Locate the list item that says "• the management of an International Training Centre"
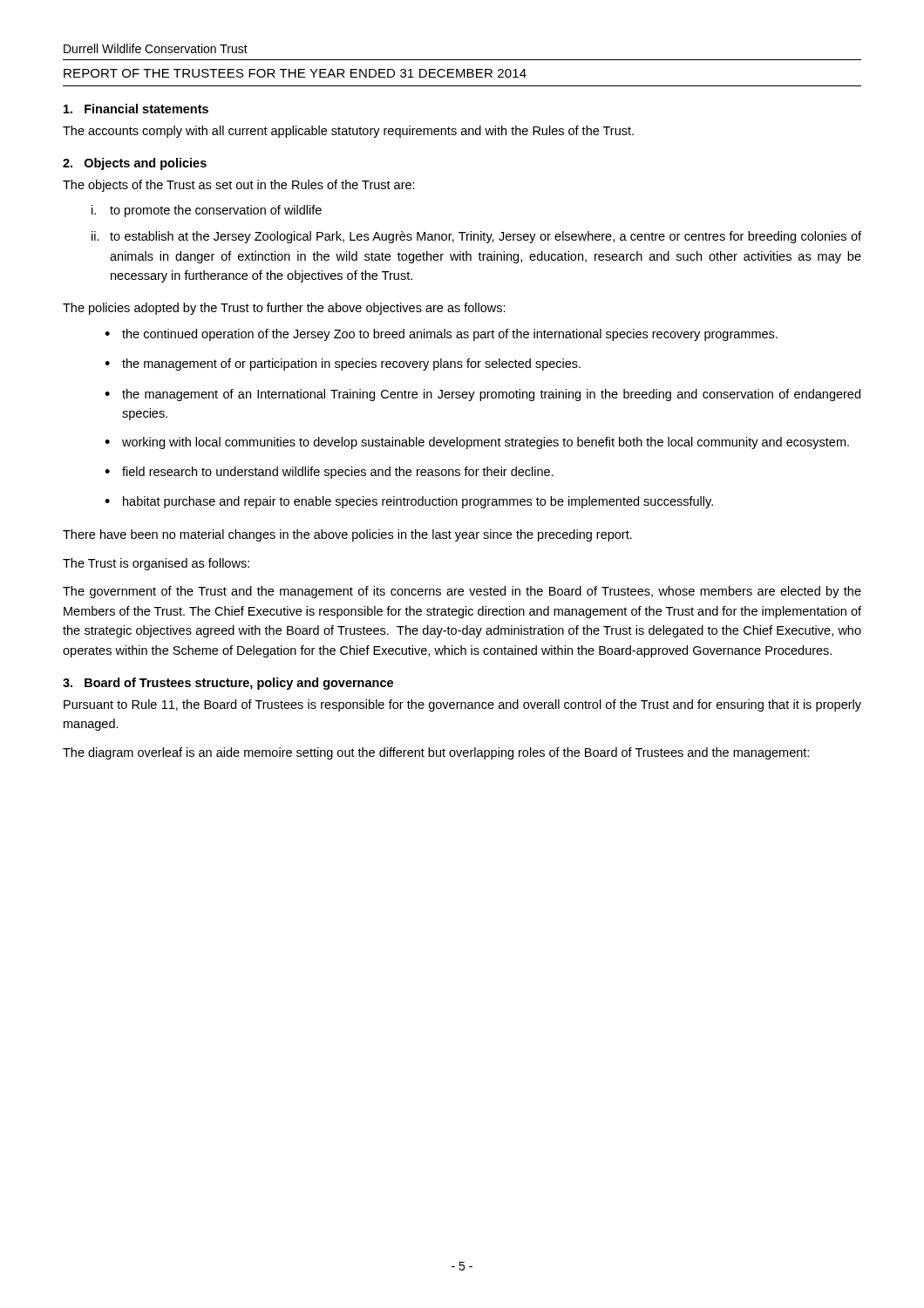Image resolution: width=924 pixels, height=1308 pixels. [483, 404]
